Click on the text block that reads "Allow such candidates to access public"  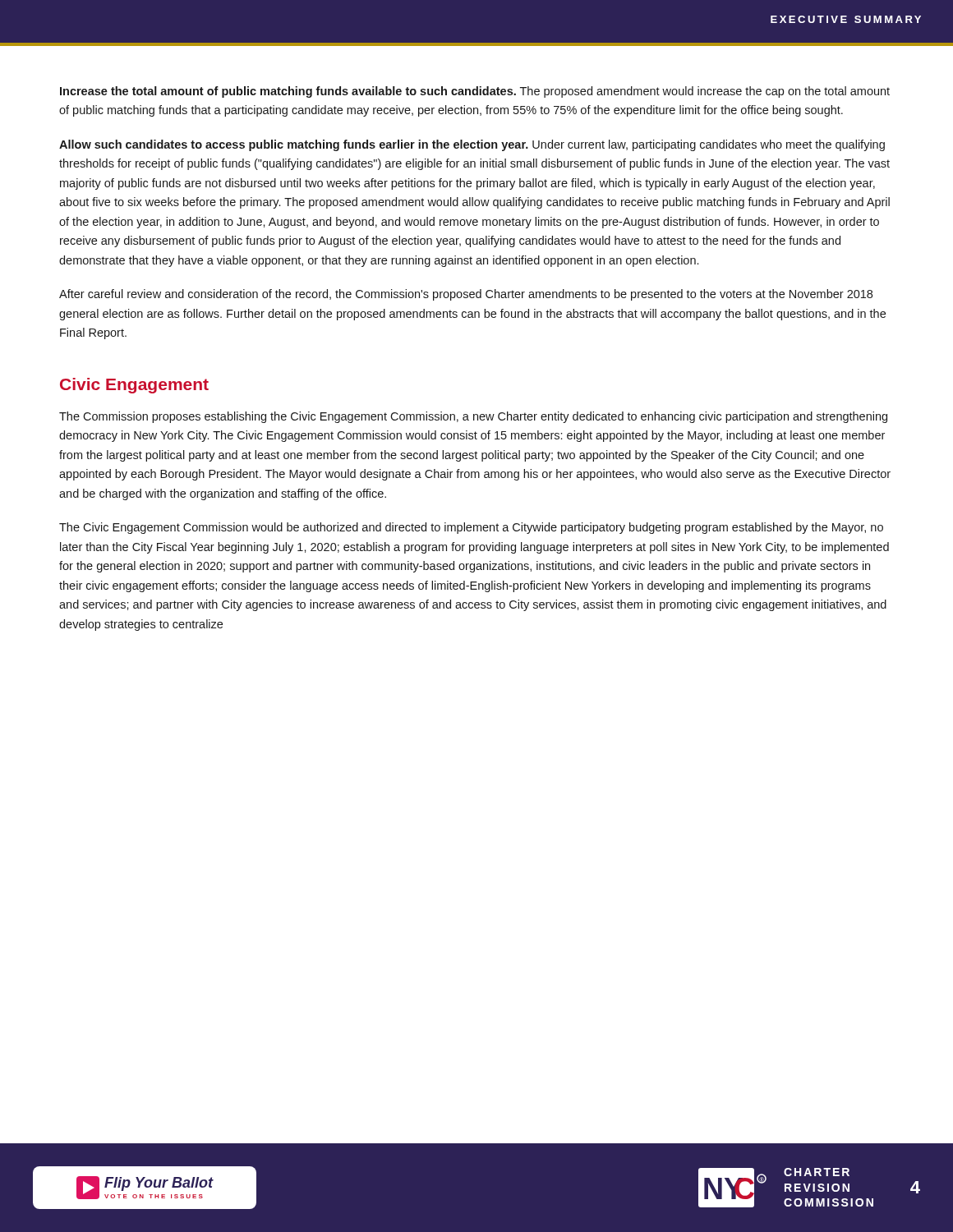pyautogui.click(x=475, y=202)
